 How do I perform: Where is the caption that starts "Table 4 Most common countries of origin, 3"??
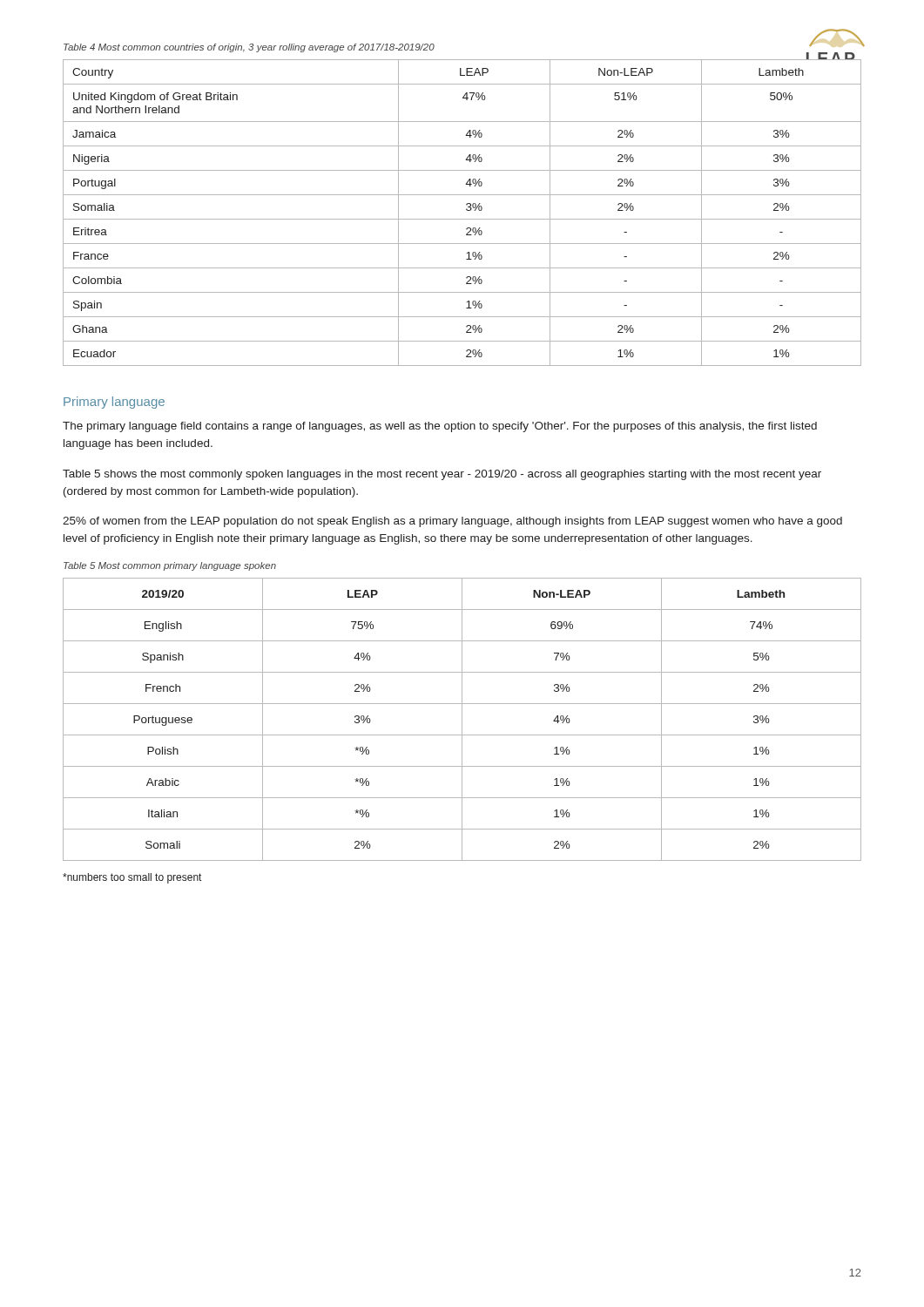click(x=248, y=47)
